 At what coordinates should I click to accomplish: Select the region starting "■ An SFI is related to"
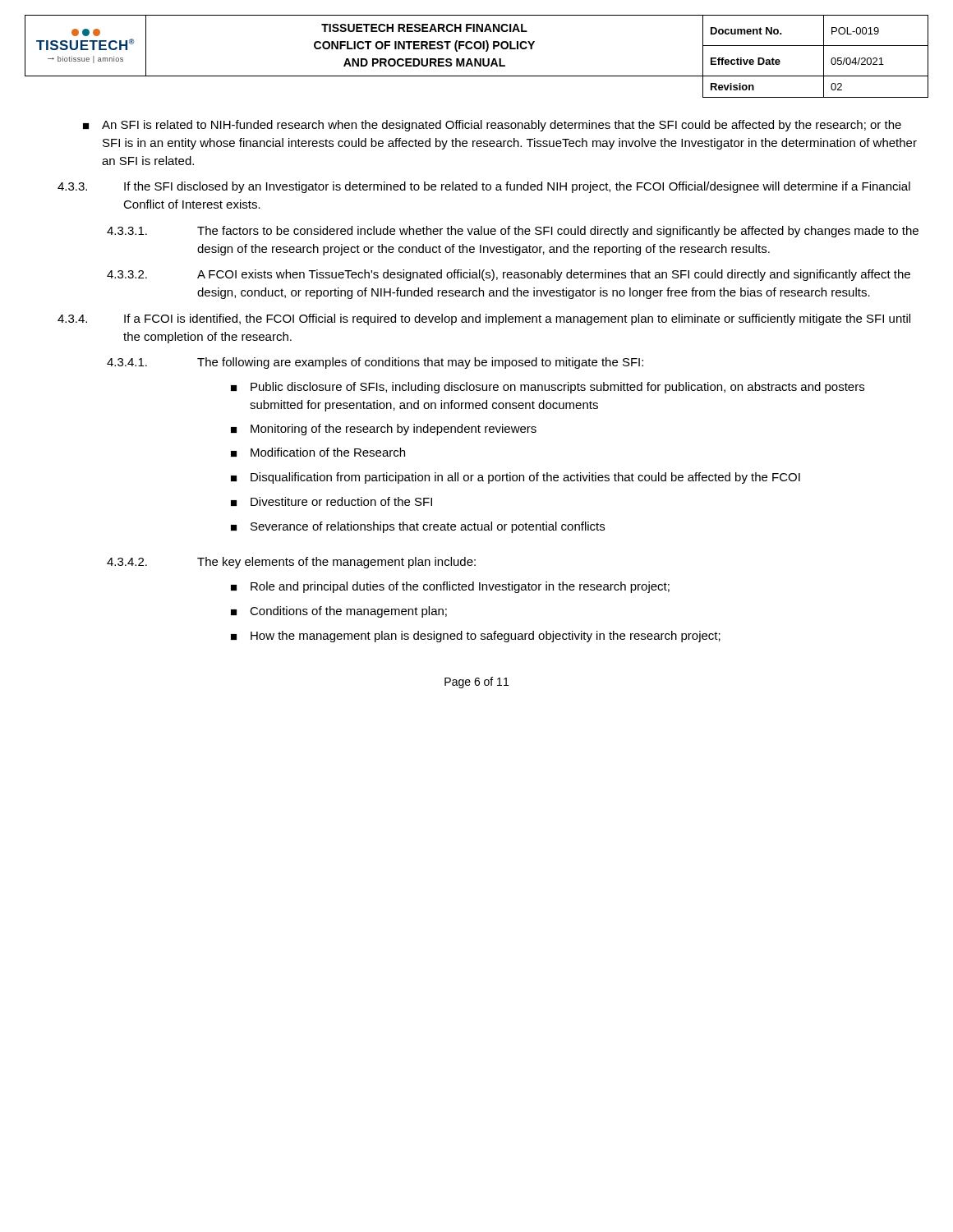[501, 143]
